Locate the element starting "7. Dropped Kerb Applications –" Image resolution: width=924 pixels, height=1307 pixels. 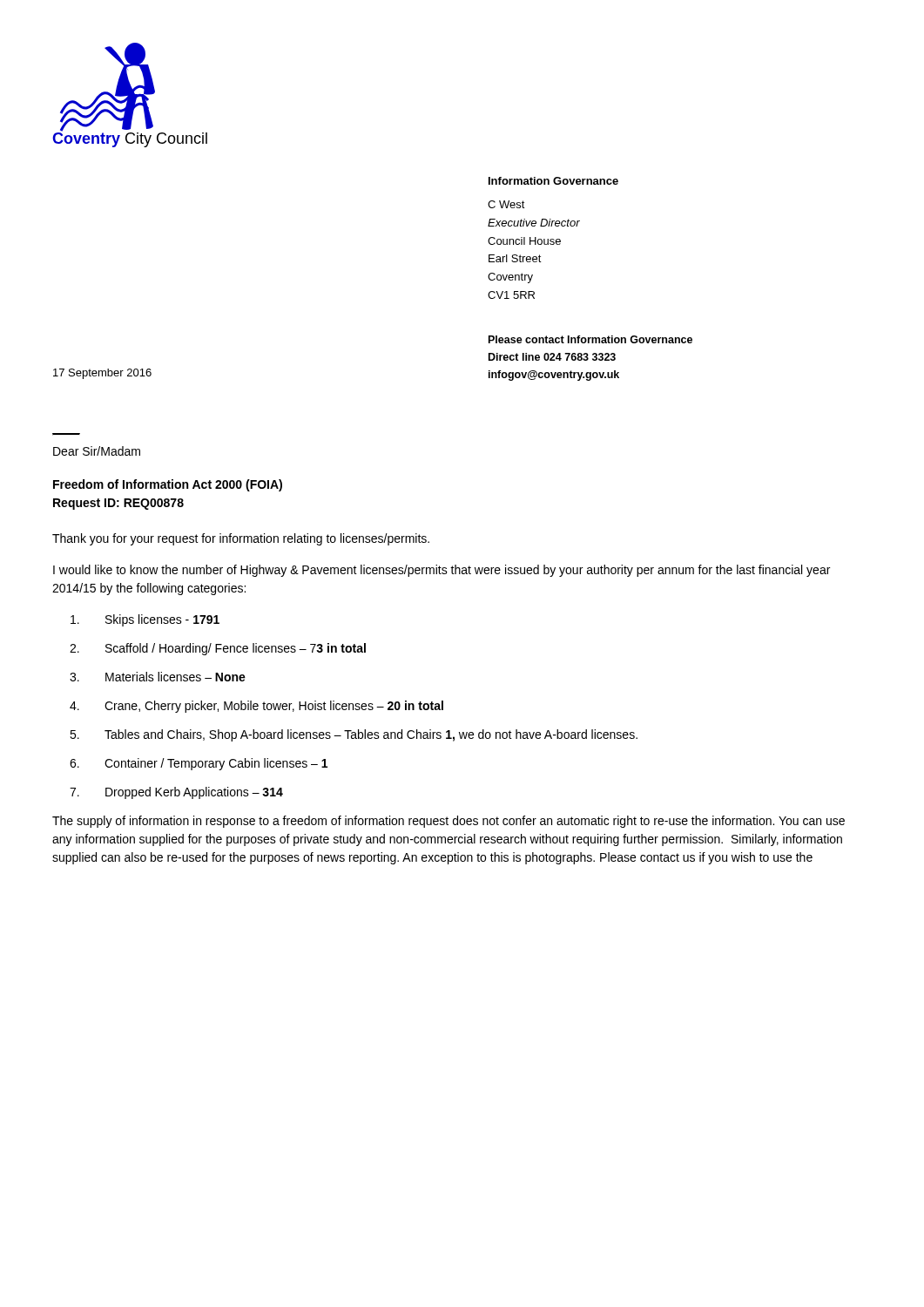[176, 793]
